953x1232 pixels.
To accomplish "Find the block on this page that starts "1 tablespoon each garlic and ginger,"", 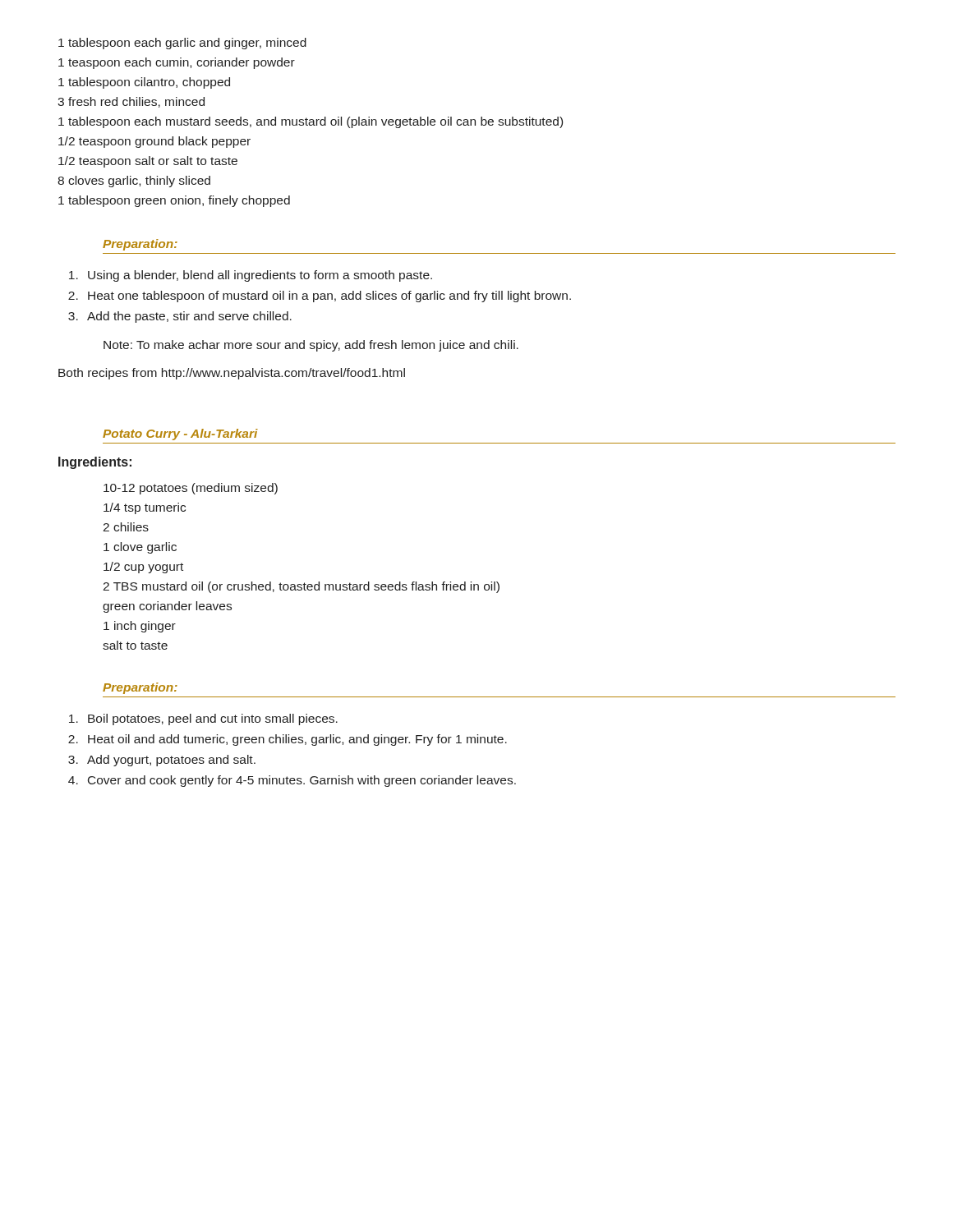I will 182,42.
